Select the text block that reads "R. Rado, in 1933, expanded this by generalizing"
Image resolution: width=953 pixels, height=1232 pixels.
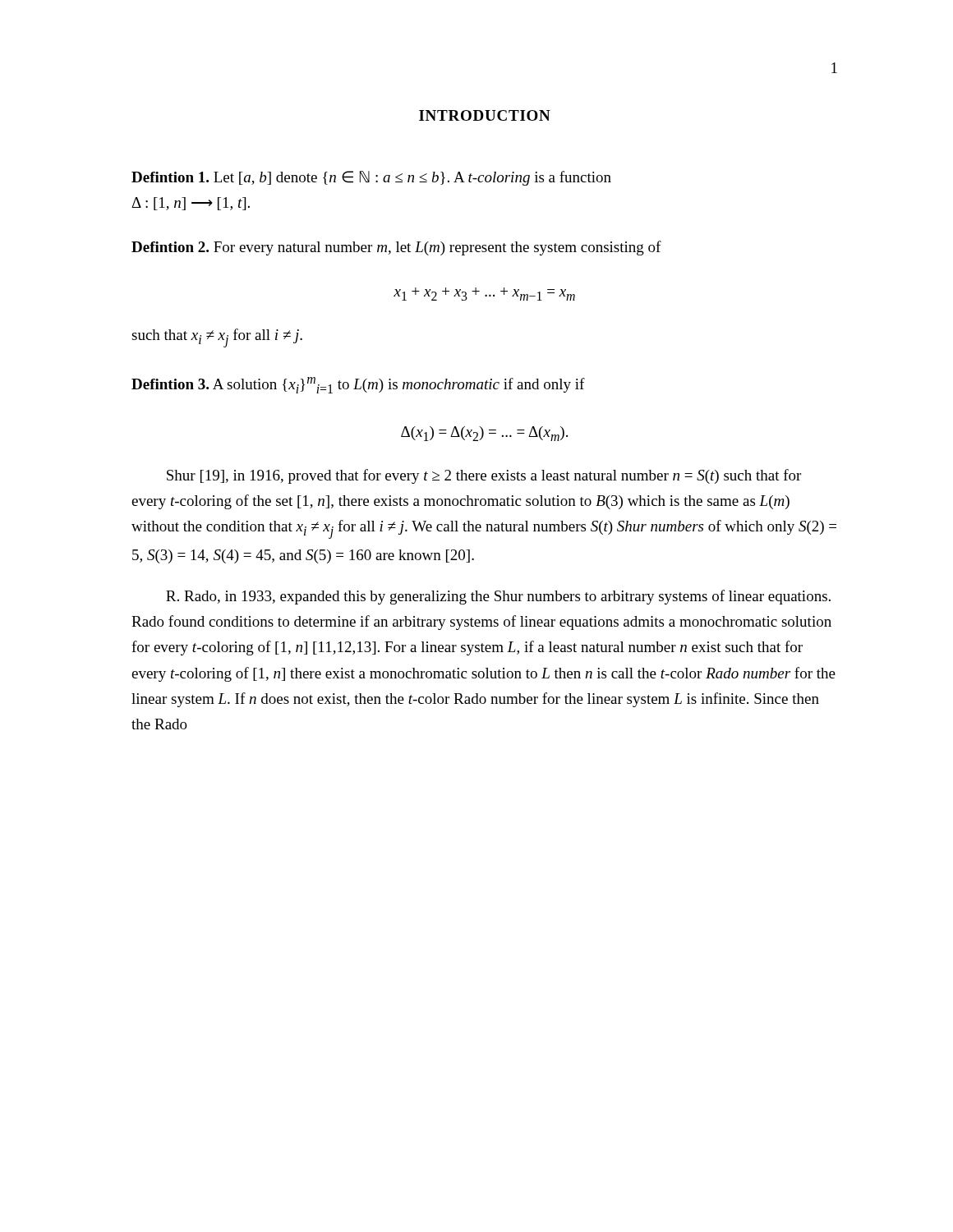483,660
